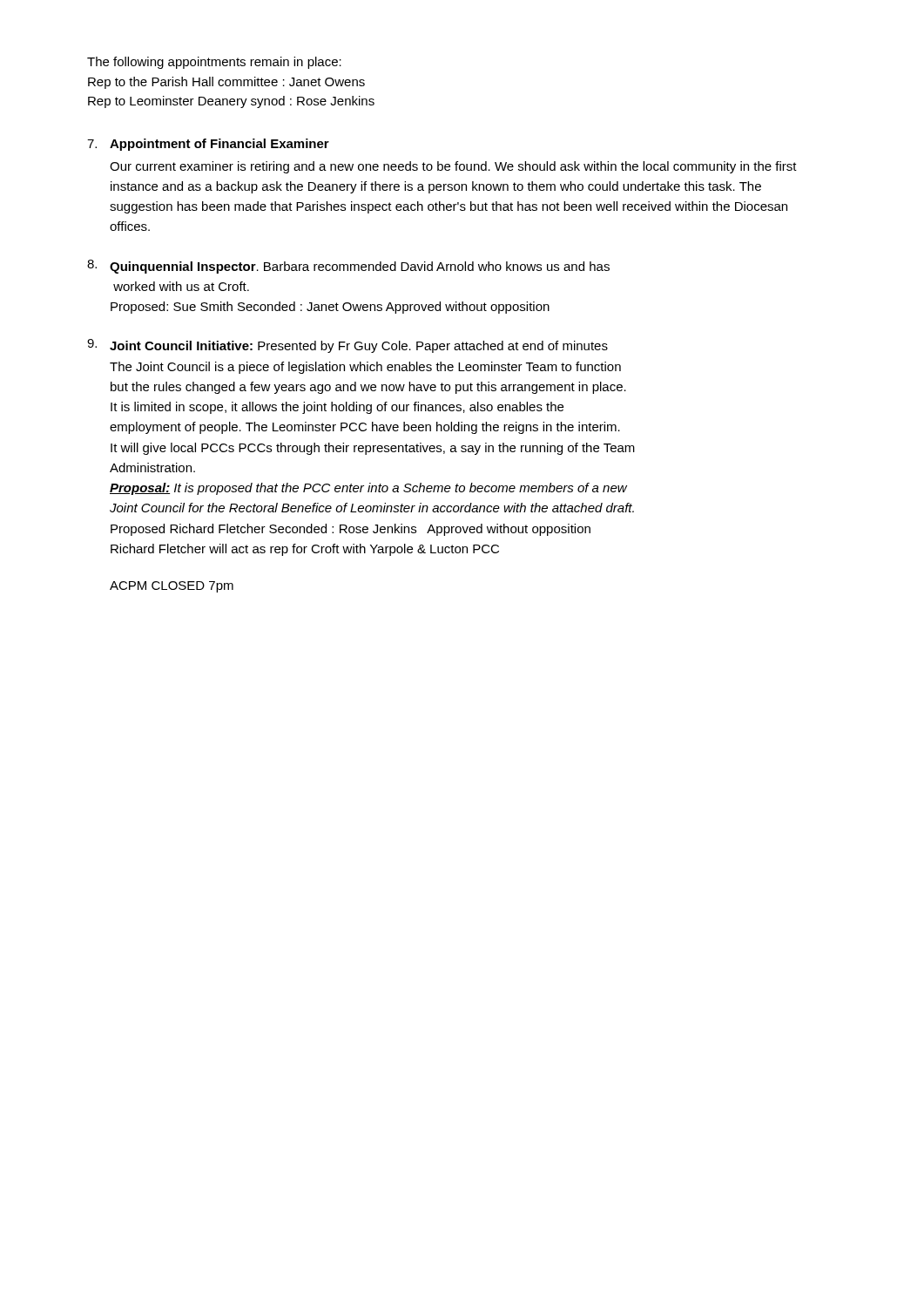
Task: Point to the text starting "8. Quinquennial Inspector. Barbara"
Action: 348,267
